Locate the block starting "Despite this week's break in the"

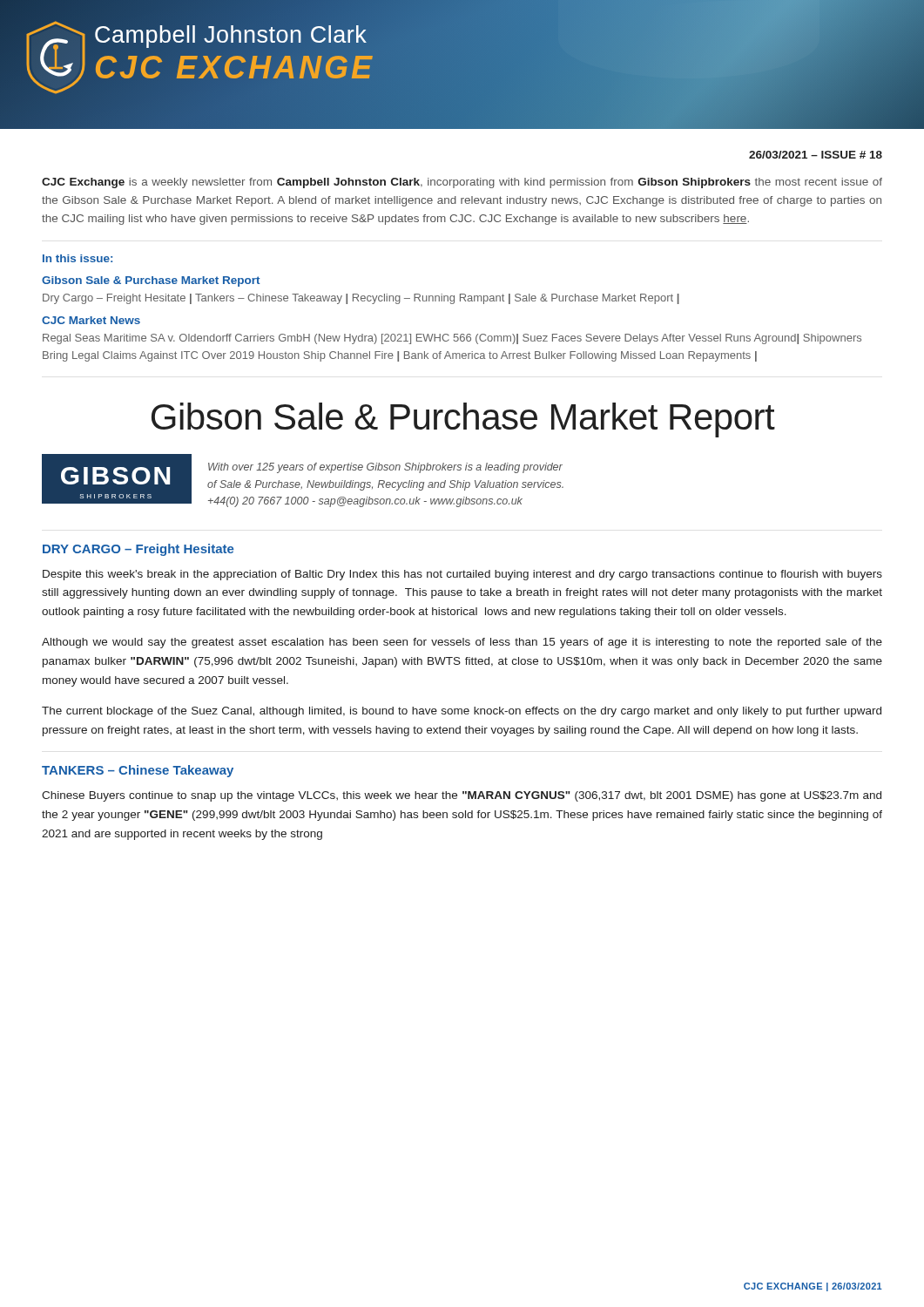(x=462, y=592)
